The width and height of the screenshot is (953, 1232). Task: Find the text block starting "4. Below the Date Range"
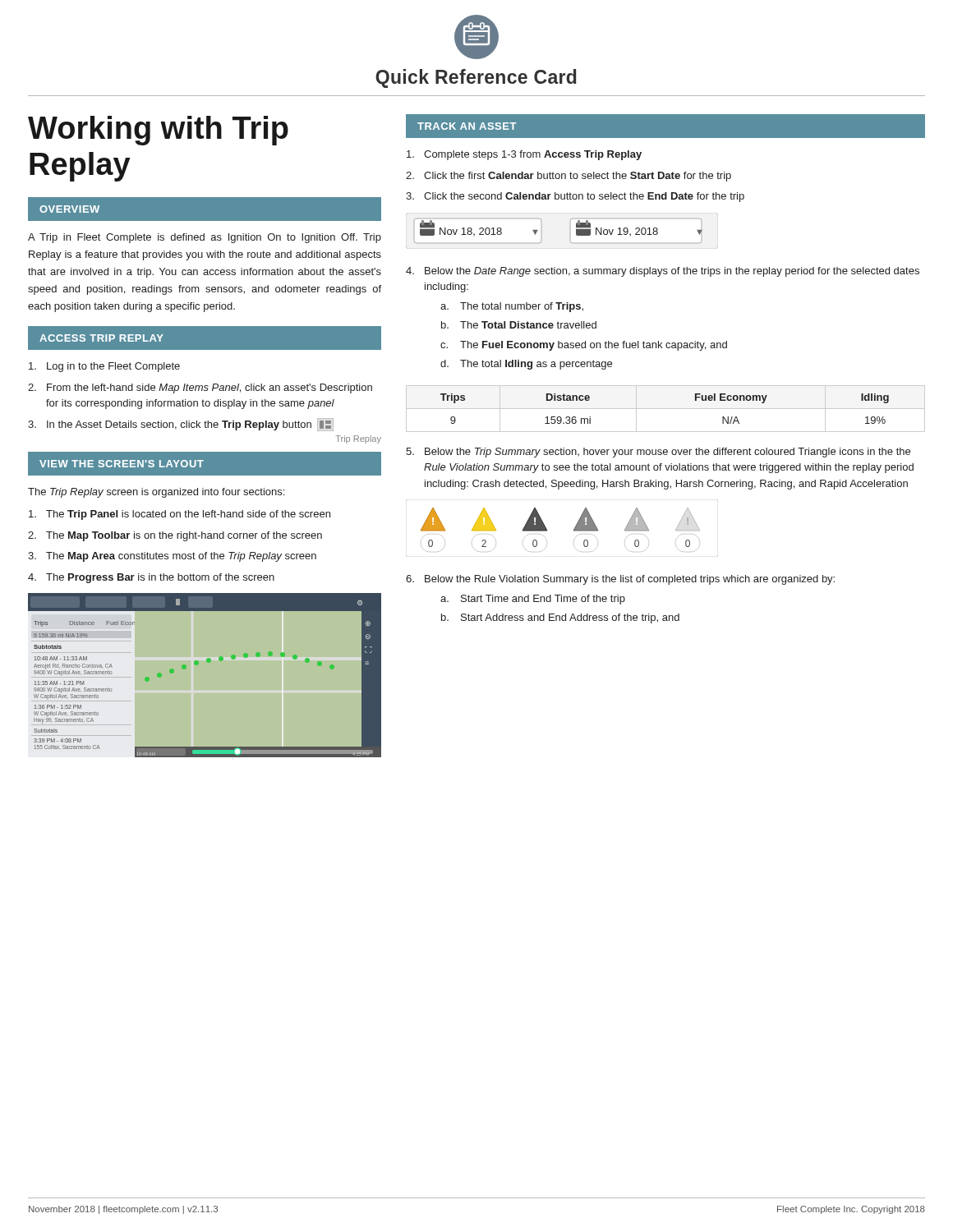(x=663, y=272)
